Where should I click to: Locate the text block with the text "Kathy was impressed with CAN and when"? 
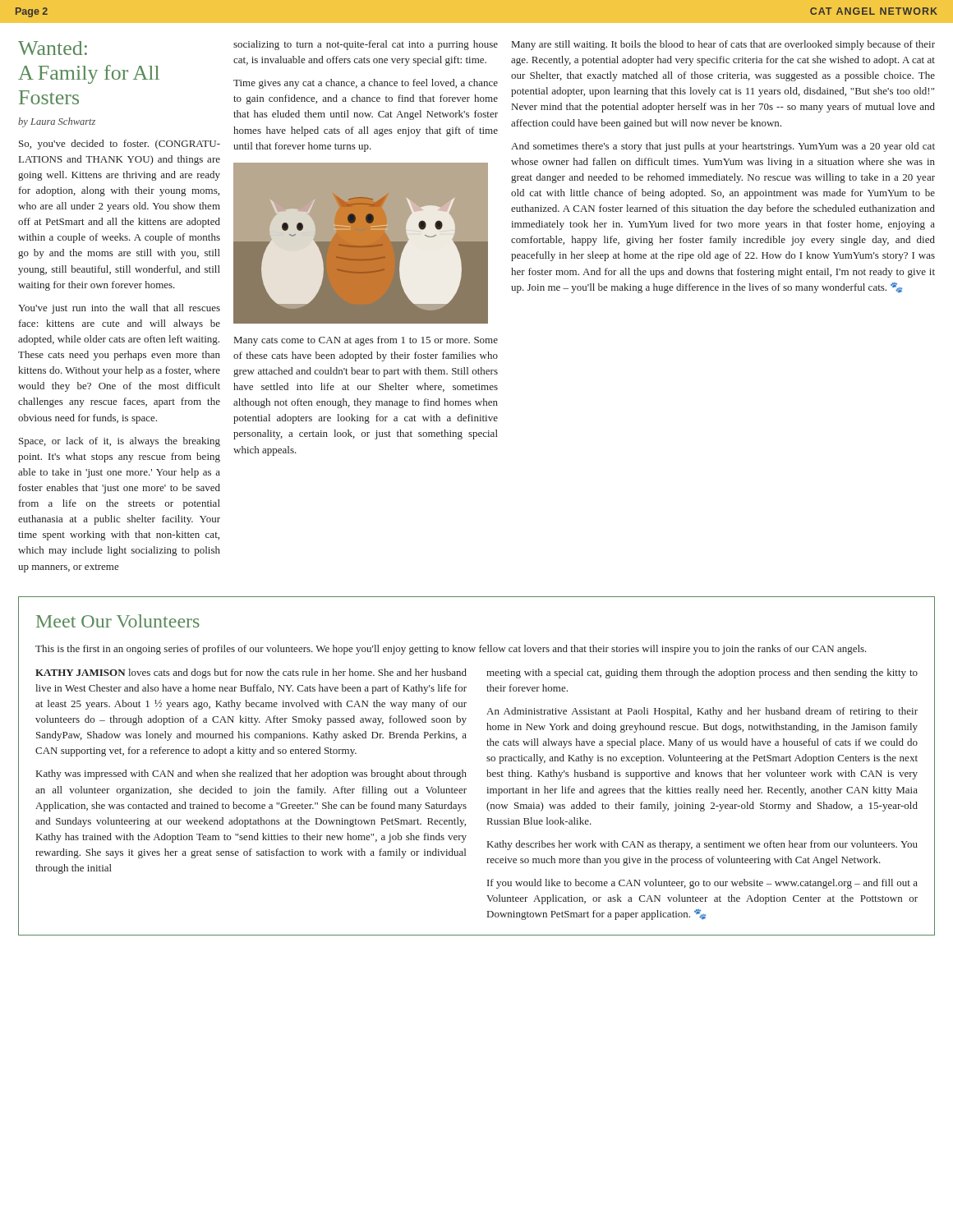(251, 821)
